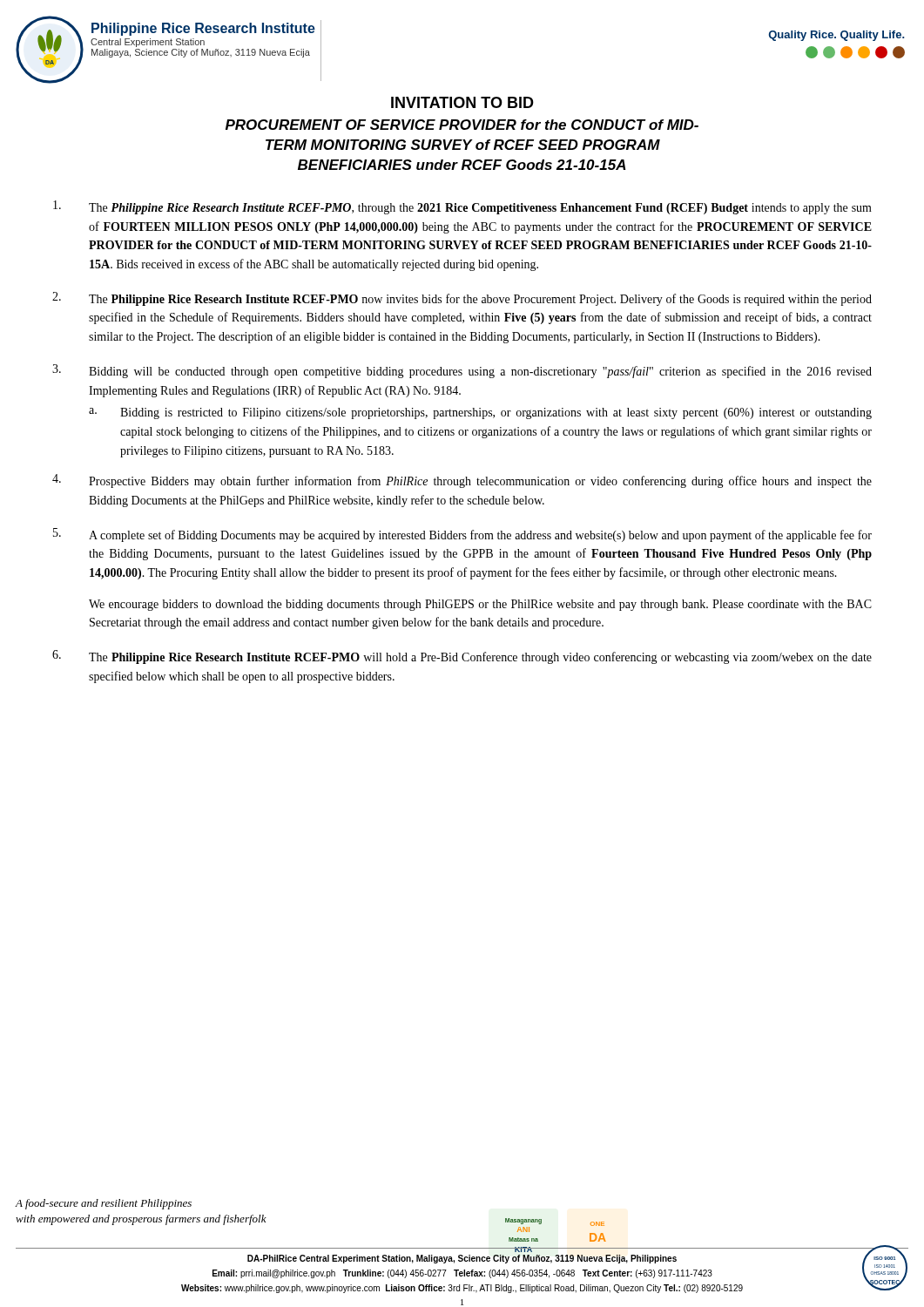This screenshot has width=924, height=1307.
Task: Find the text block starting "a. Bidding is restricted to Filipino citizens/sole"
Action: click(x=480, y=432)
